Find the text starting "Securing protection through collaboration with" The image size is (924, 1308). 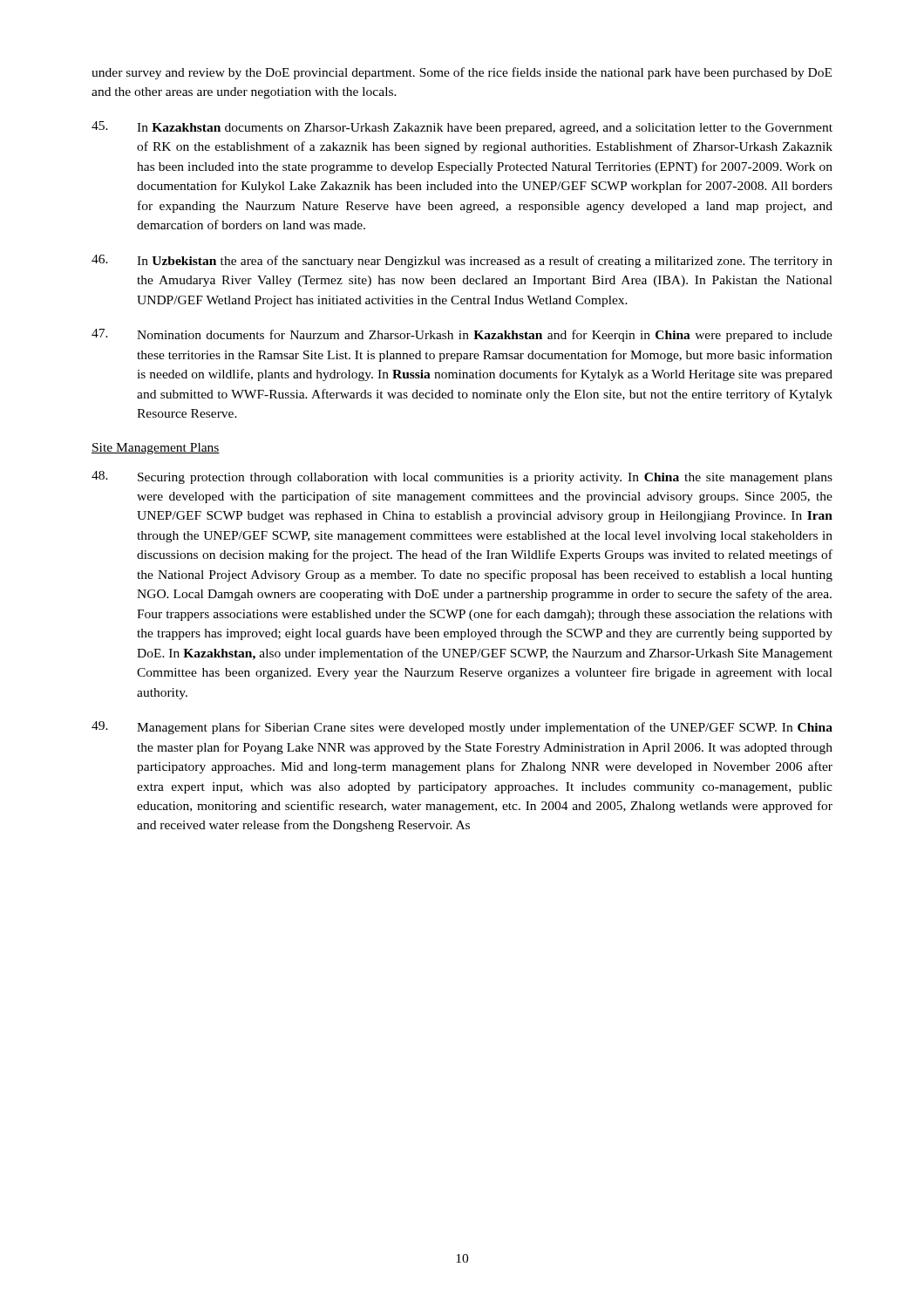click(x=462, y=585)
